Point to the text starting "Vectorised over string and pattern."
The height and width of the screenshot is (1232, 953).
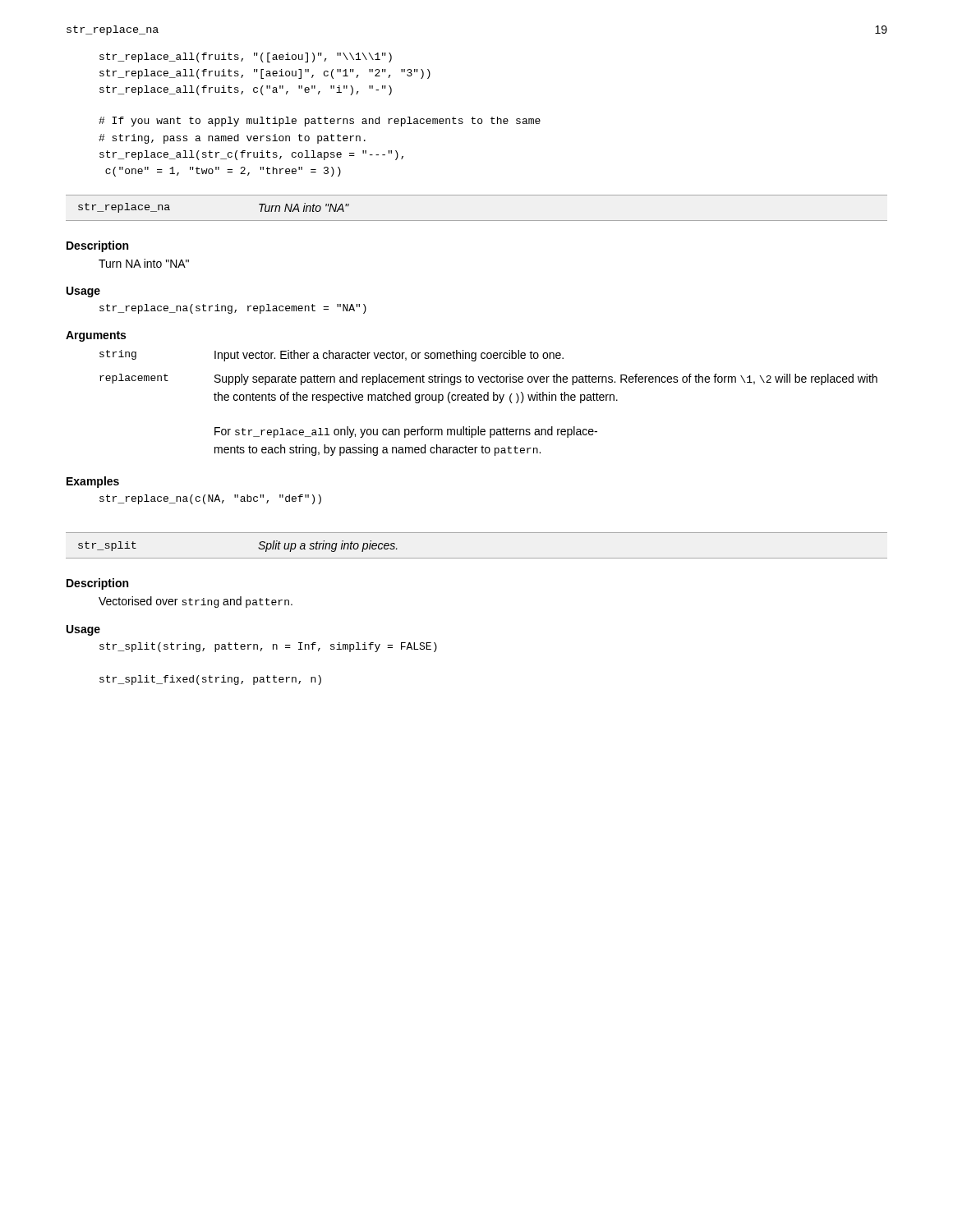coord(196,602)
